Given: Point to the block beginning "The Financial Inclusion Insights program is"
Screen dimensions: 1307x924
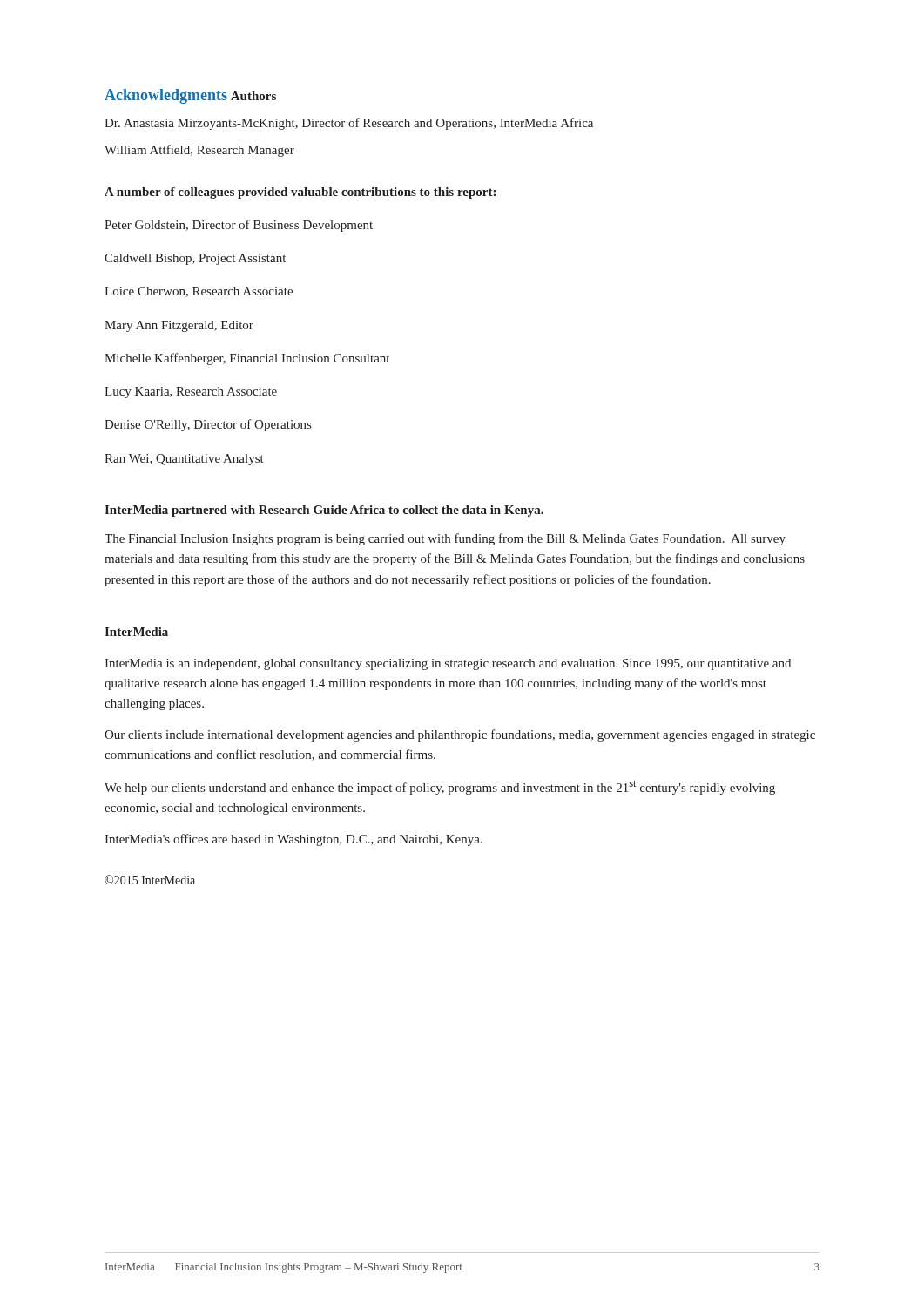Looking at the screenshot, I should pos(462,559).
